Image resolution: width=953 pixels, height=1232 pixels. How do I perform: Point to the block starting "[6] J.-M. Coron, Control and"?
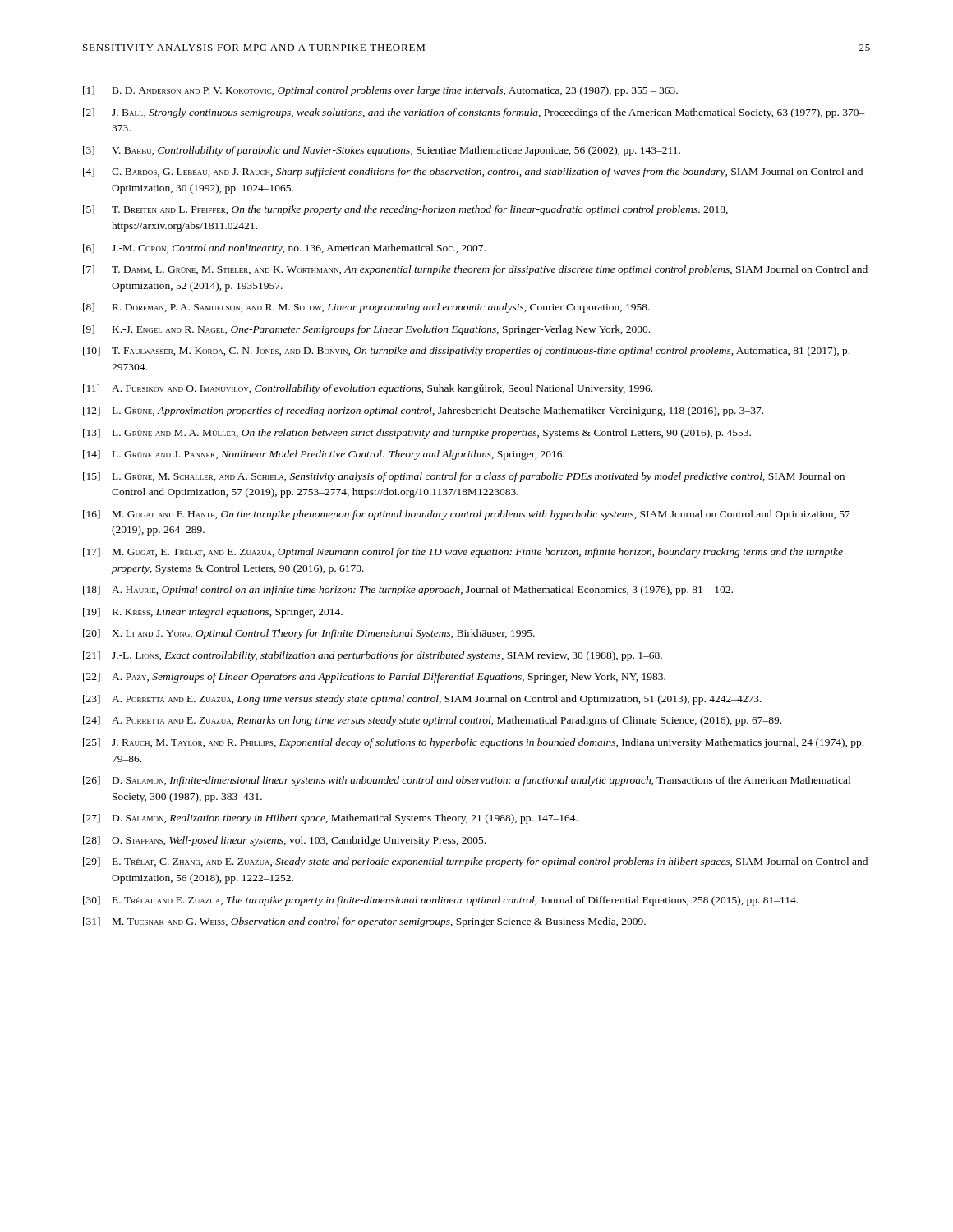[x=476, y=247]
